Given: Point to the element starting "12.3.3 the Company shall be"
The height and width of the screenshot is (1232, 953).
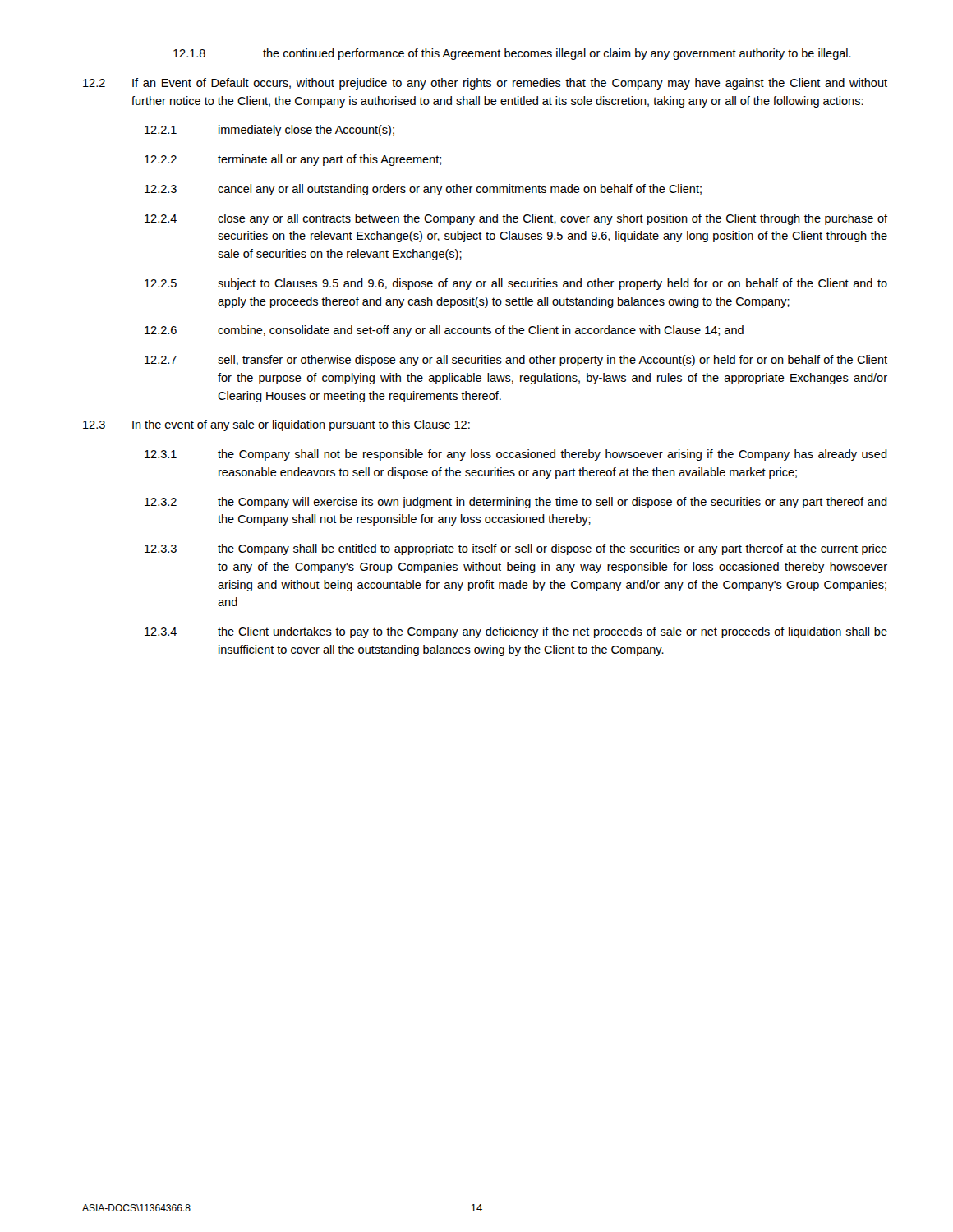Looking at the screenshot, I should click(x=516, y=576).
